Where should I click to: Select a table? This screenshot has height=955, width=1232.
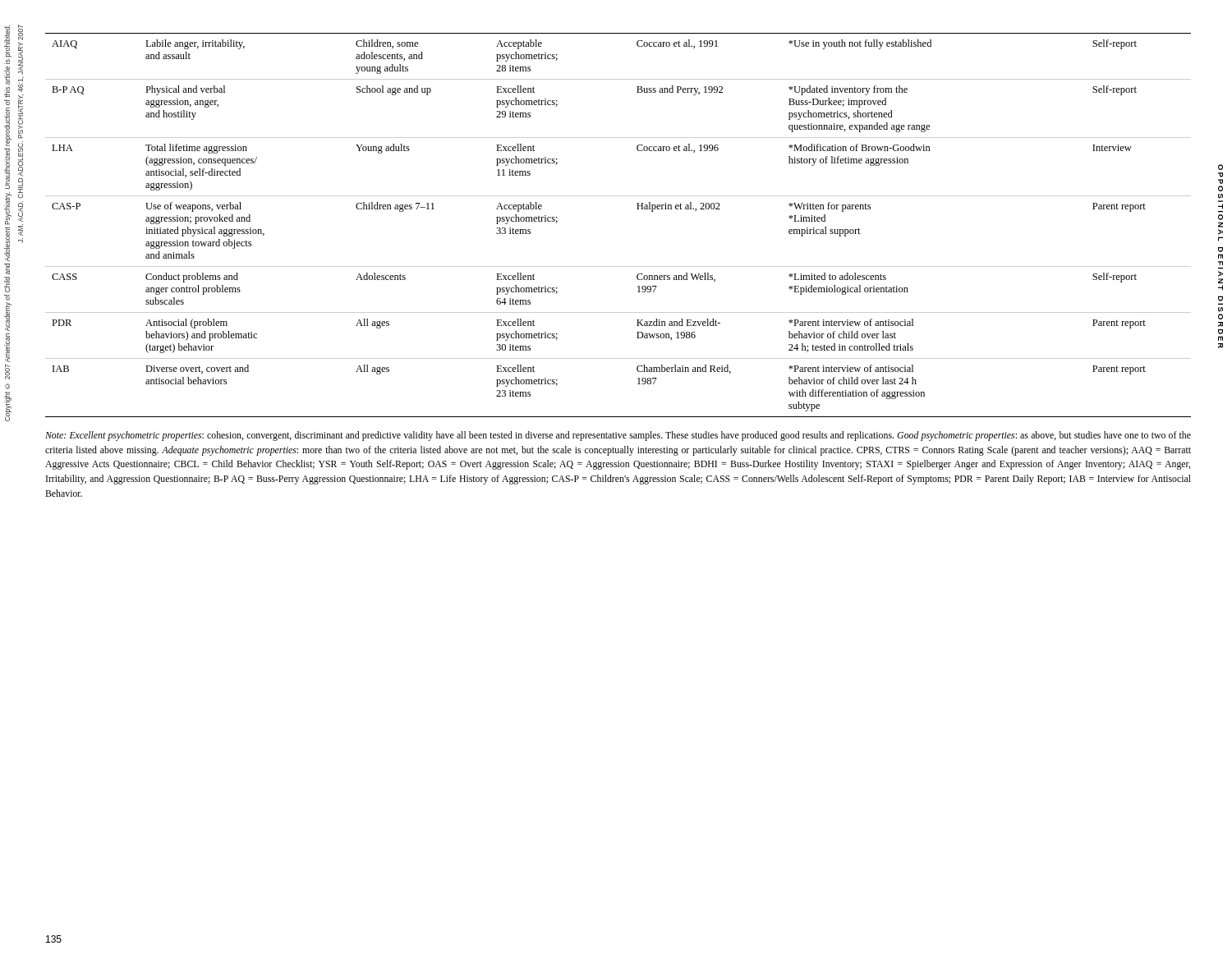click(x=618, y=225)
